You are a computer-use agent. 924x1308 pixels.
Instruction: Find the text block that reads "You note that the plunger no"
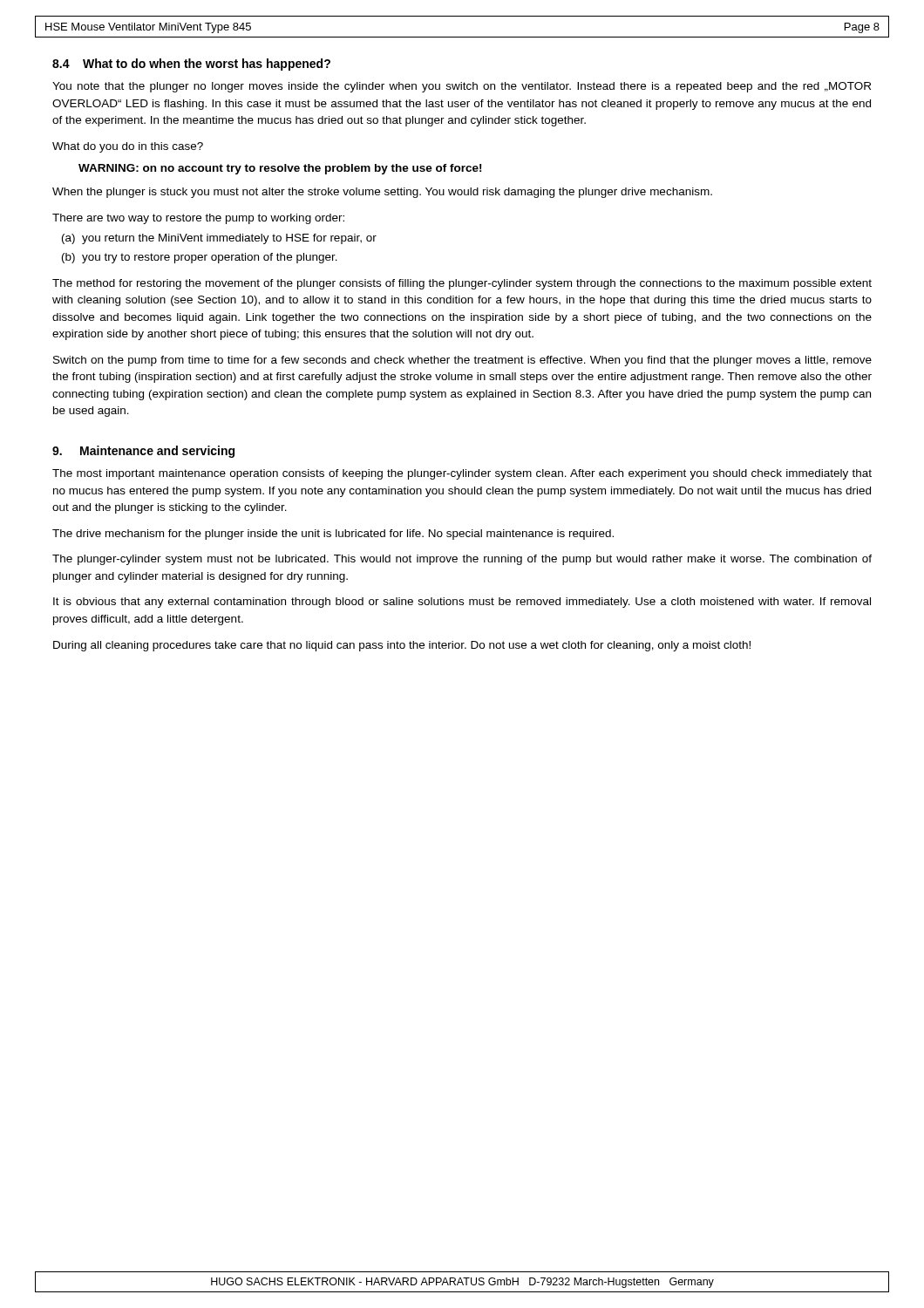pos(462,103)
